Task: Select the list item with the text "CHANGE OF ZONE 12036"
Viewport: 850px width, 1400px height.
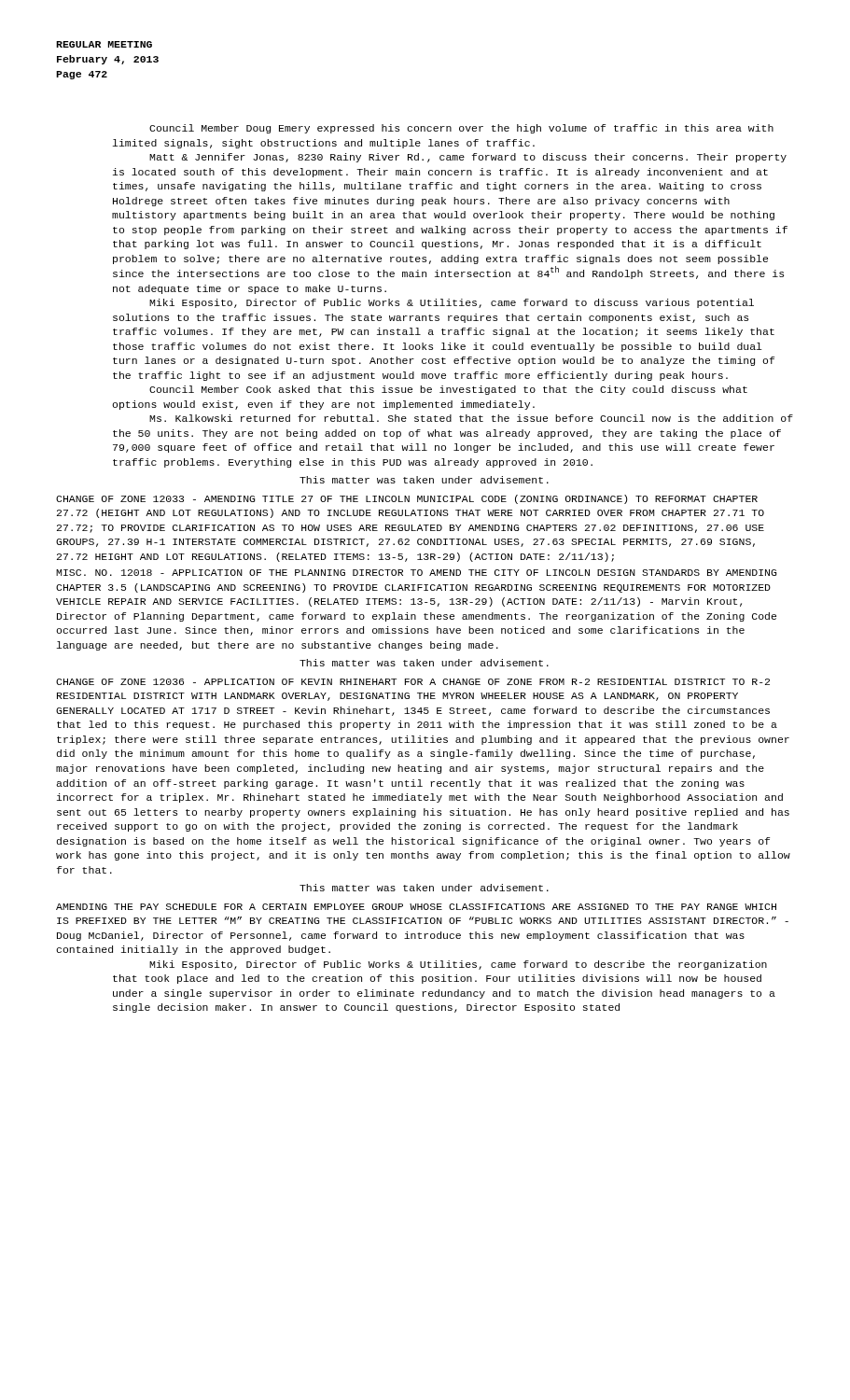Action: [425, 785]
